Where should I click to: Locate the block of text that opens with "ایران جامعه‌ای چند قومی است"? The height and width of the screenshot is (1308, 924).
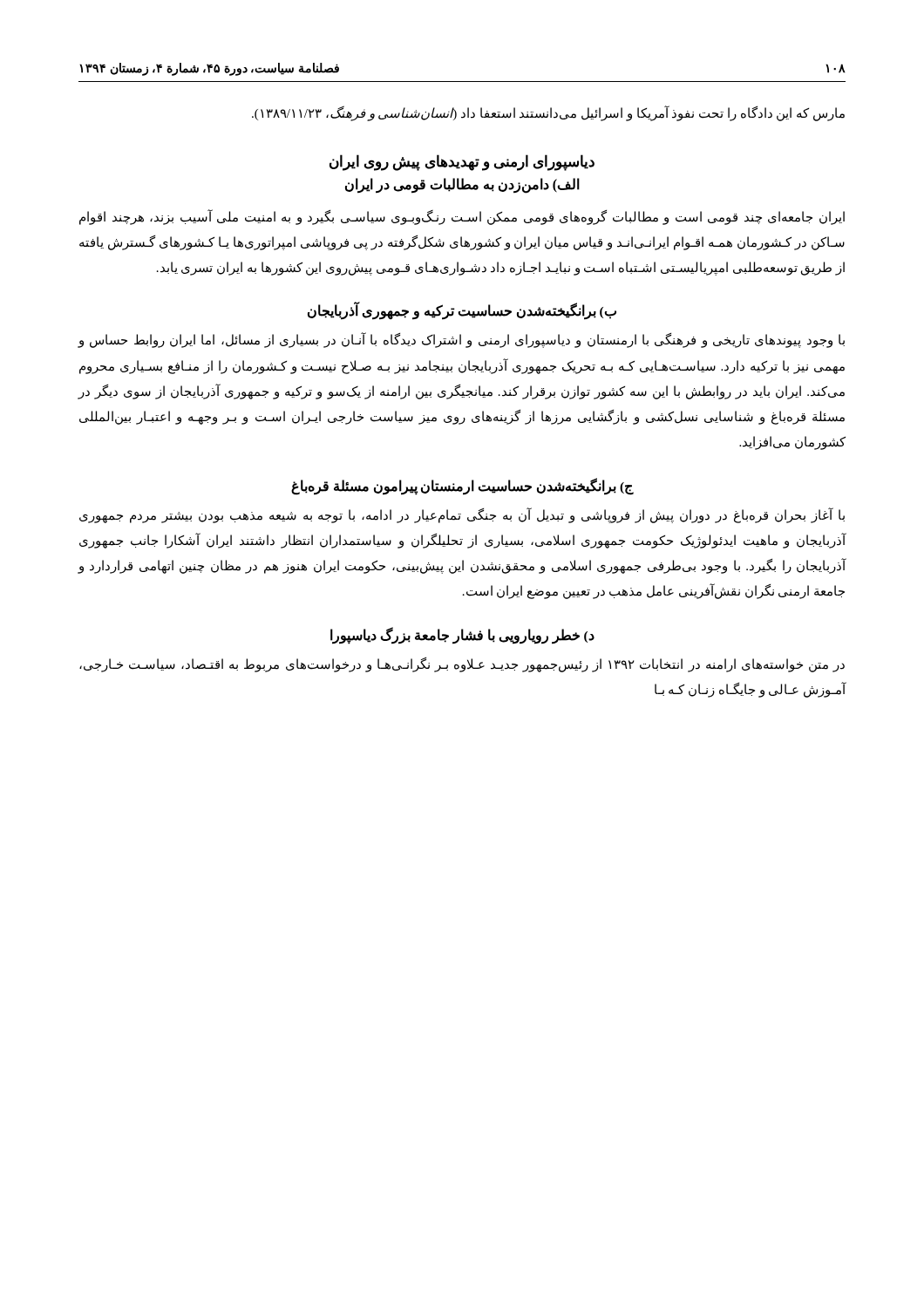[x=462, y=242]
